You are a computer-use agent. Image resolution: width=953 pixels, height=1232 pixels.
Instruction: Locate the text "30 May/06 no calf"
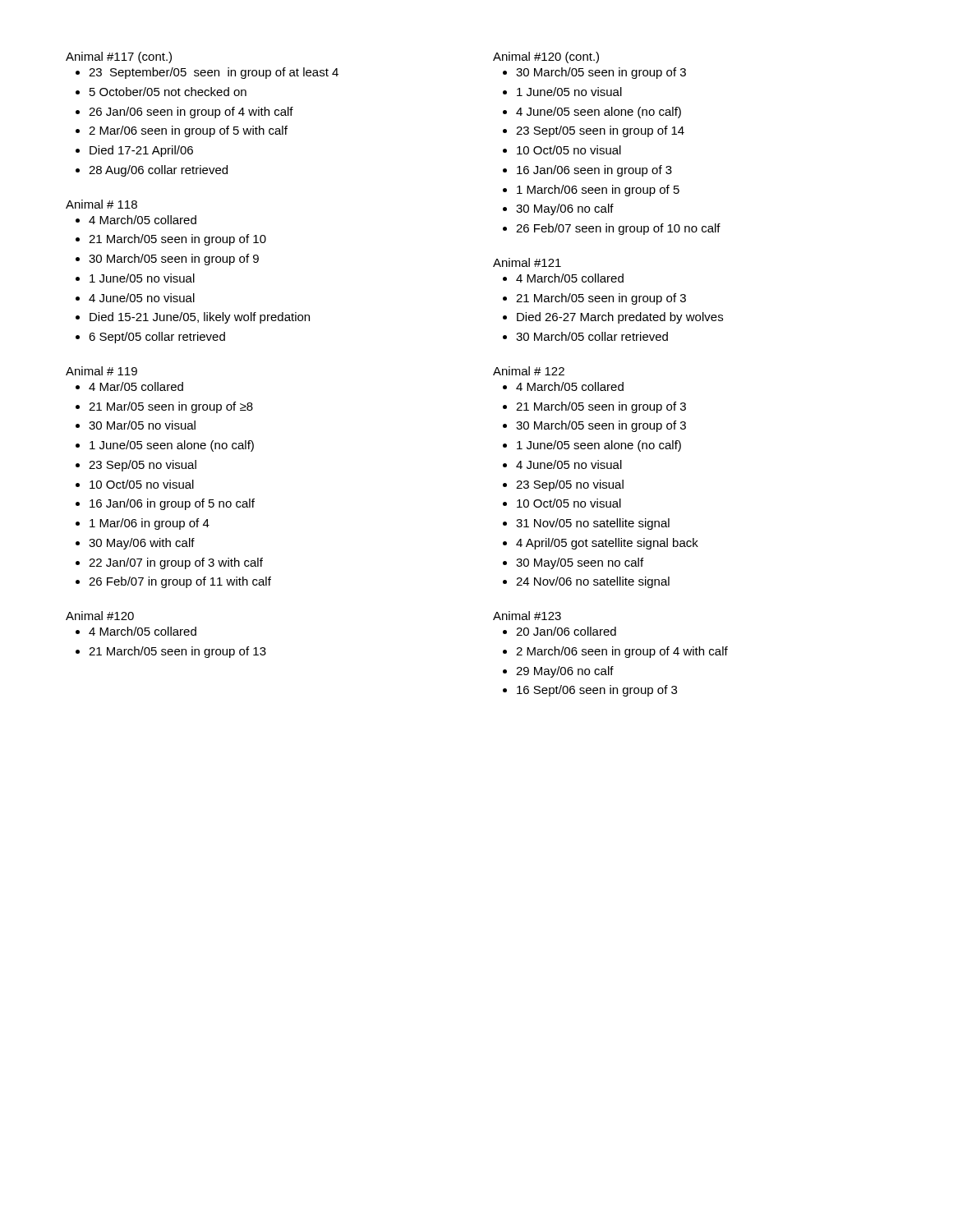[565, 208]
